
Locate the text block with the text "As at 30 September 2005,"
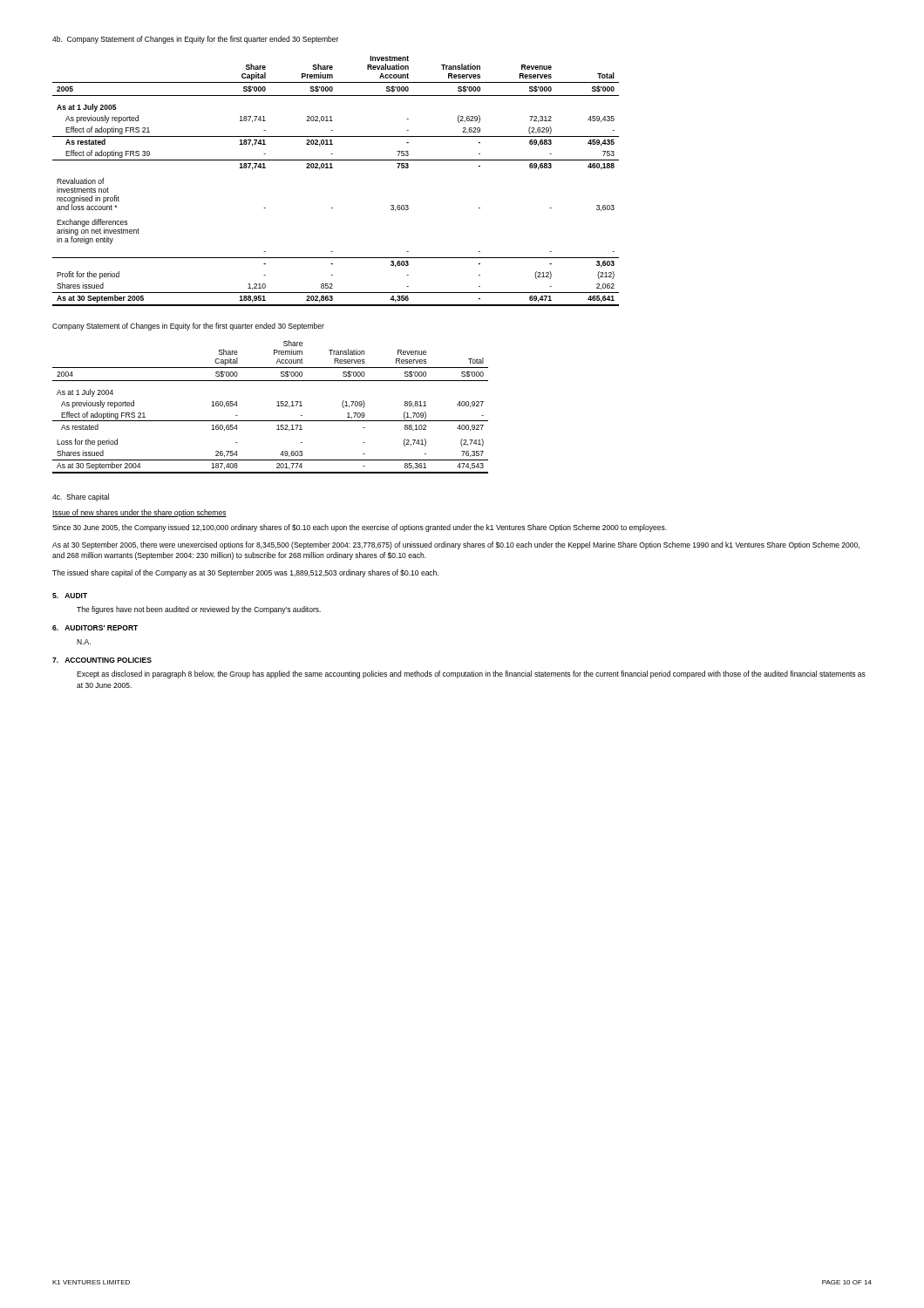click(x=456, y=550)
